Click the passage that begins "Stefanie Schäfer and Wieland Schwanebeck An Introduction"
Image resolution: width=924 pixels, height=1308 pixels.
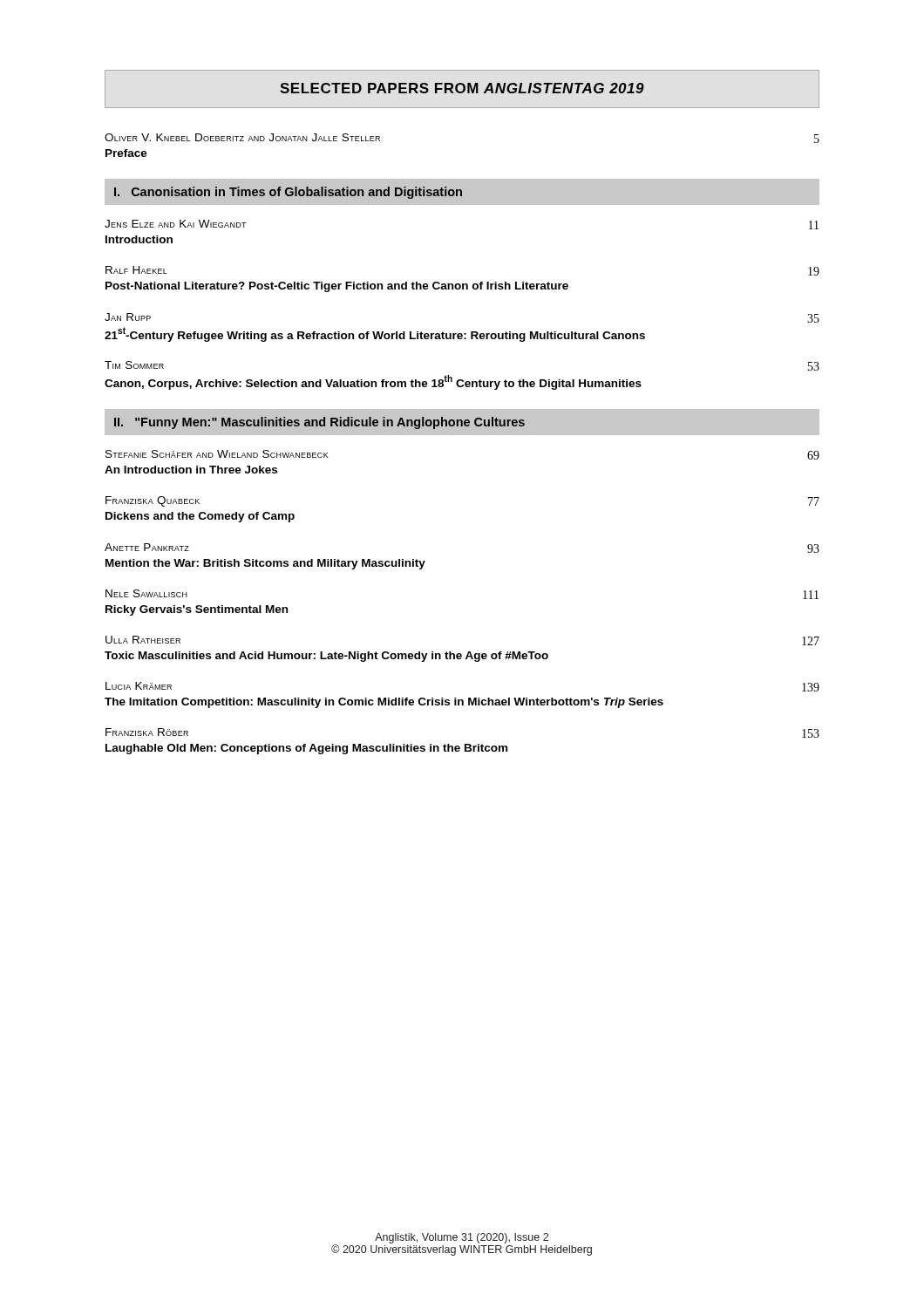(x=222, y=455)
